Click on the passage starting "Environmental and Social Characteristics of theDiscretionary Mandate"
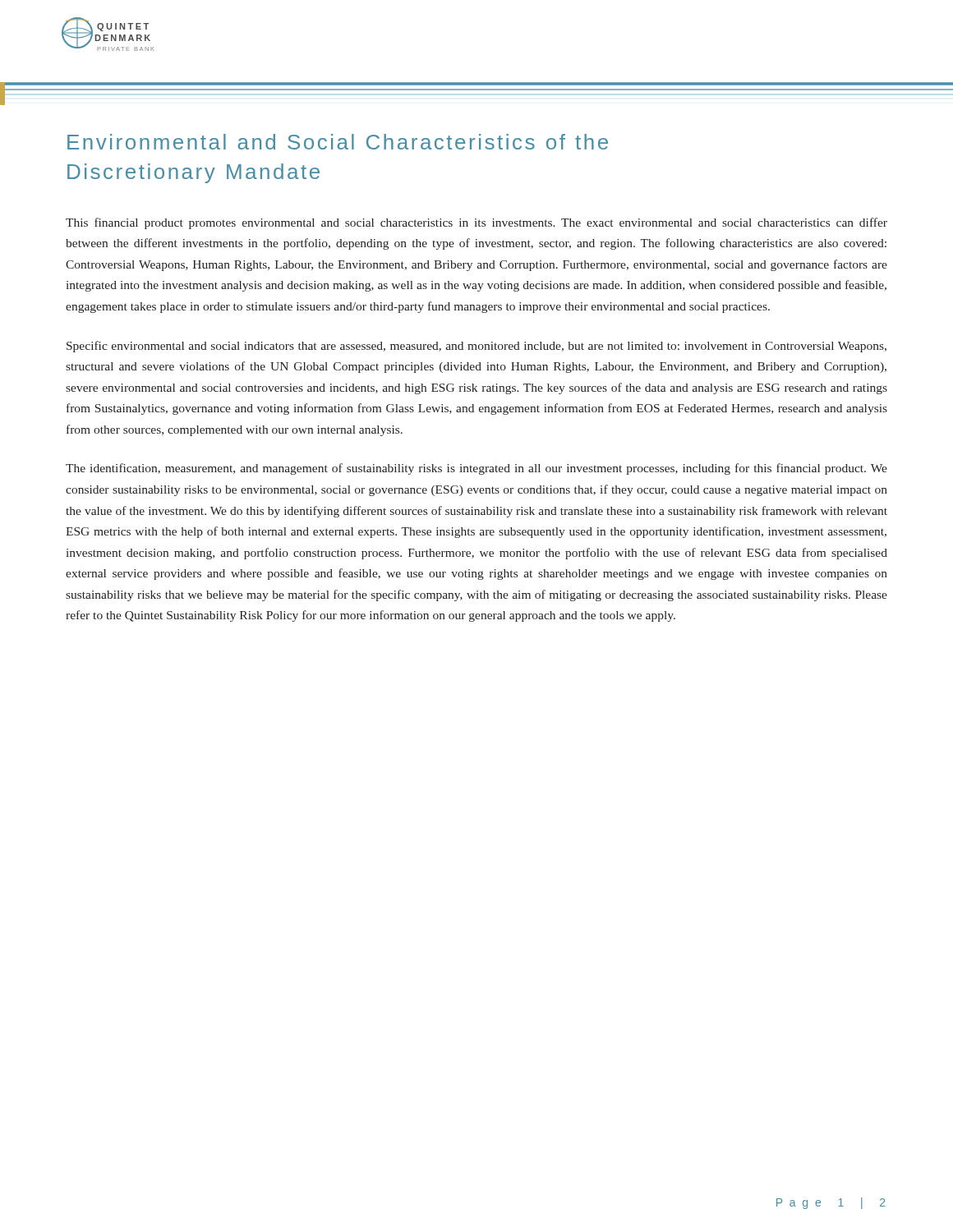This screenshot has height=1232, width=953. pos(476,157)
